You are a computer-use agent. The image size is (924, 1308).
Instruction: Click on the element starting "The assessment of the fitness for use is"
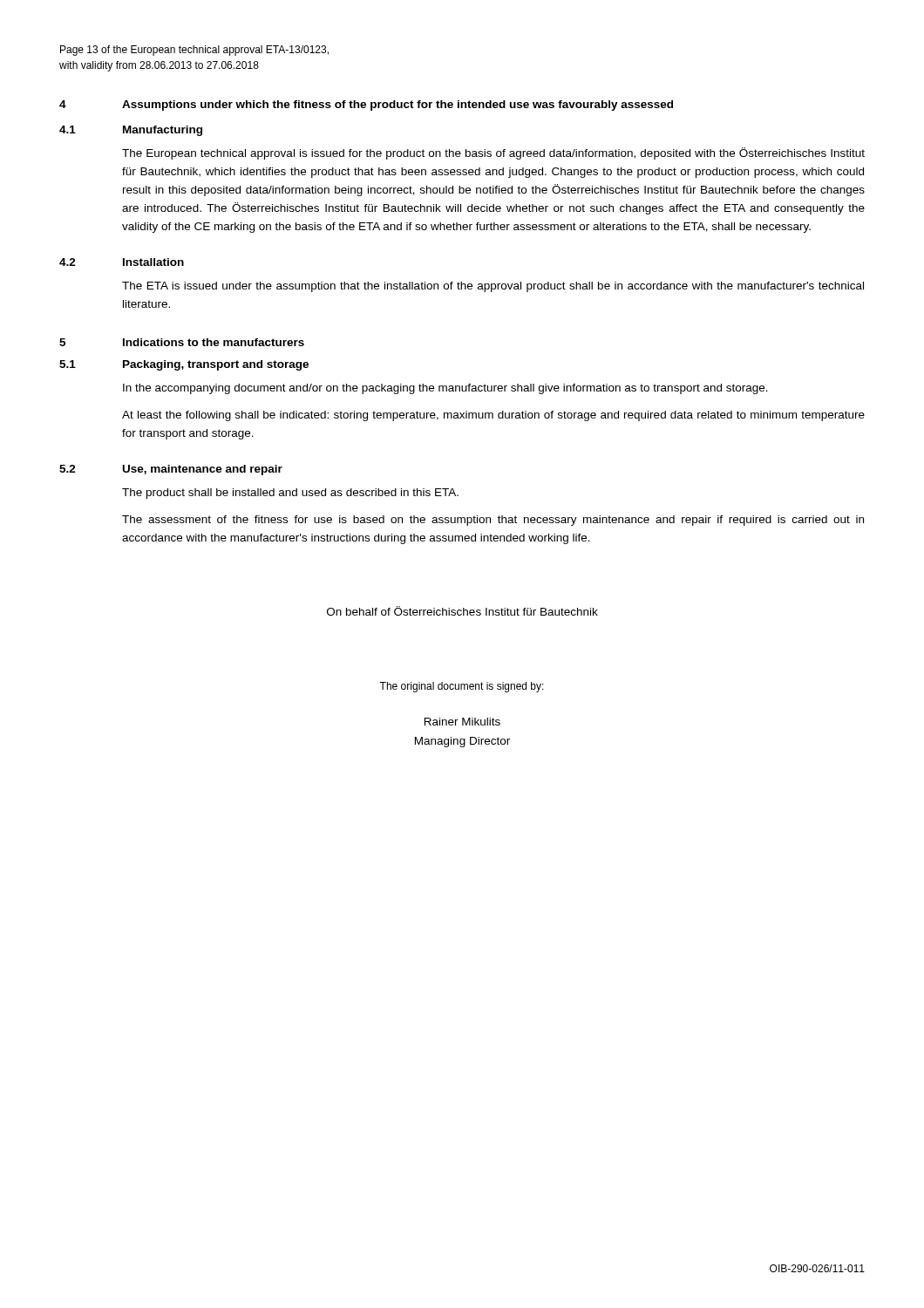(x=493, y=529)
